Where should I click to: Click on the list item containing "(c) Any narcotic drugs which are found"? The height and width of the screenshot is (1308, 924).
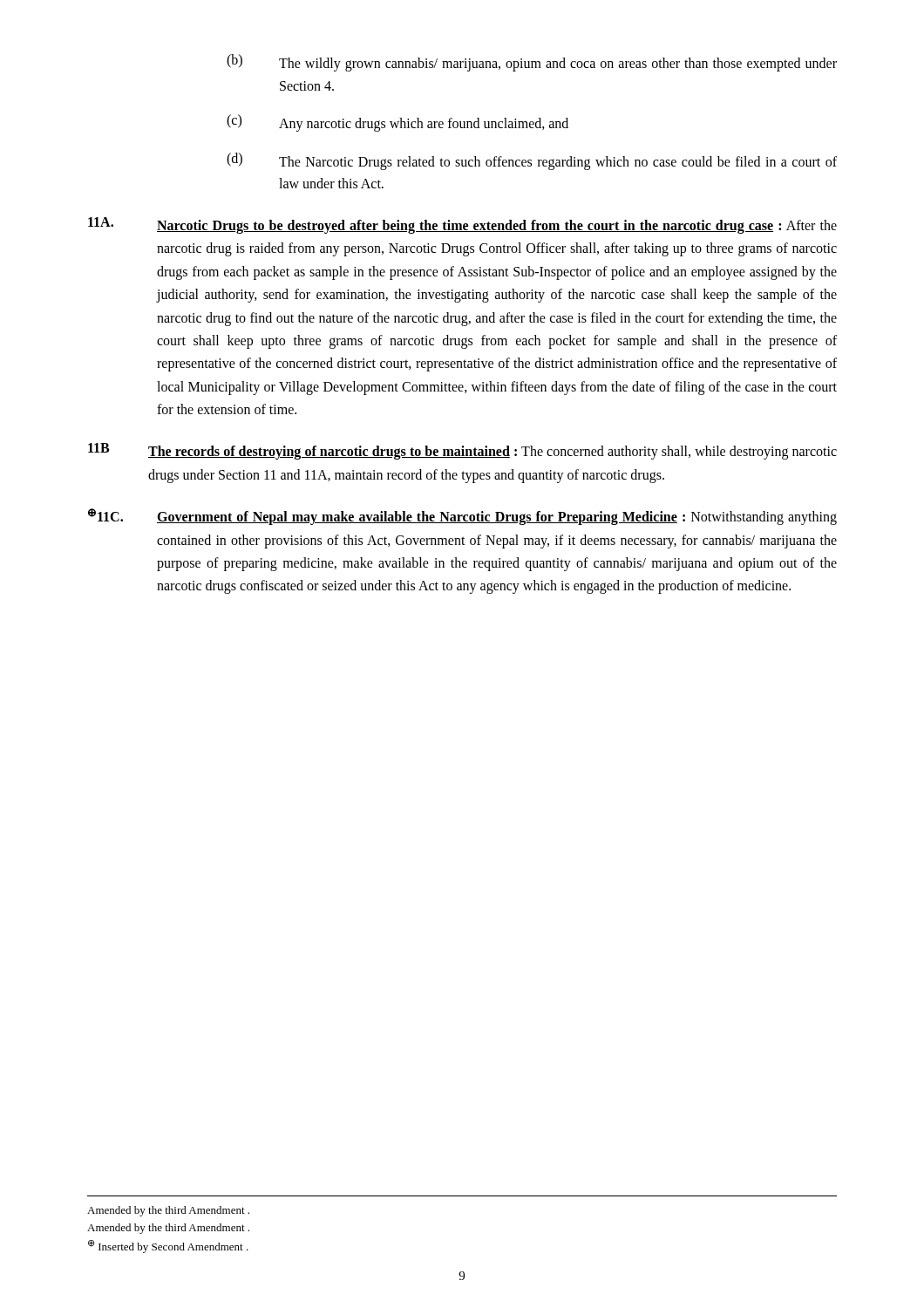click(532, 124)
